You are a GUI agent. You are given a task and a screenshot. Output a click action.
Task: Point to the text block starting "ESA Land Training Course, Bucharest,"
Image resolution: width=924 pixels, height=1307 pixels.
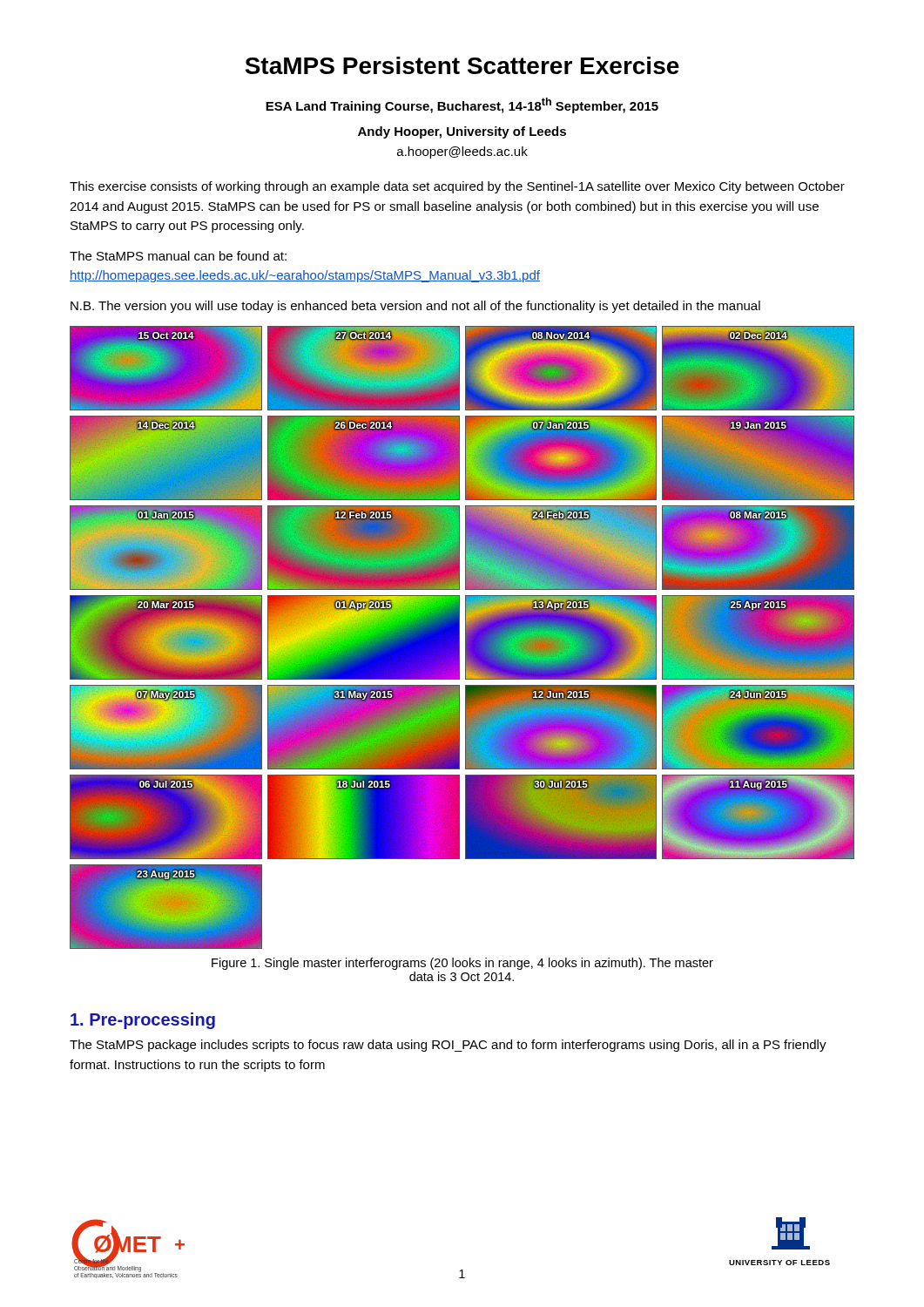point(462,105)
